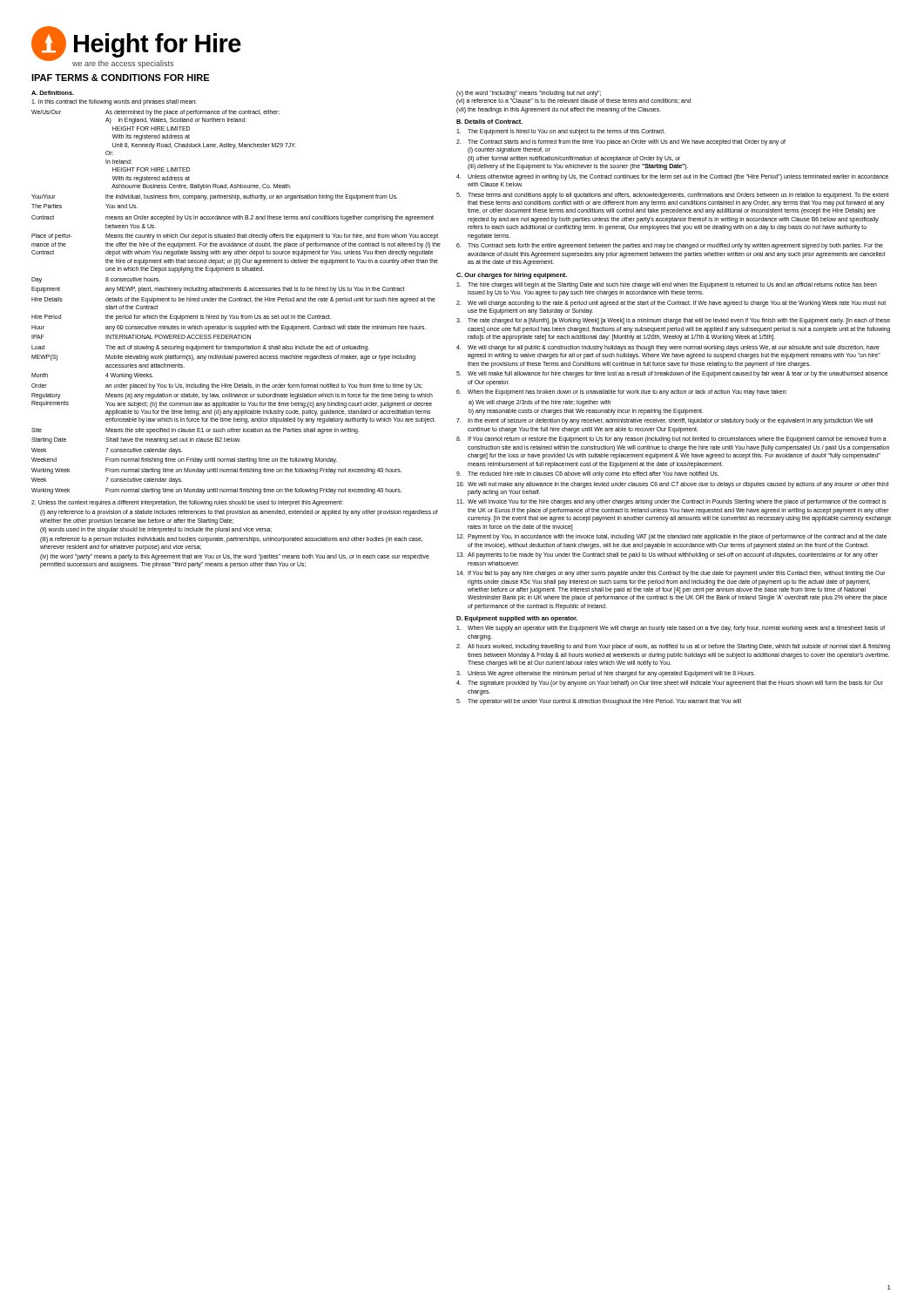Click on the element starting "B. Details of Contract."

(x=490, y=122)
